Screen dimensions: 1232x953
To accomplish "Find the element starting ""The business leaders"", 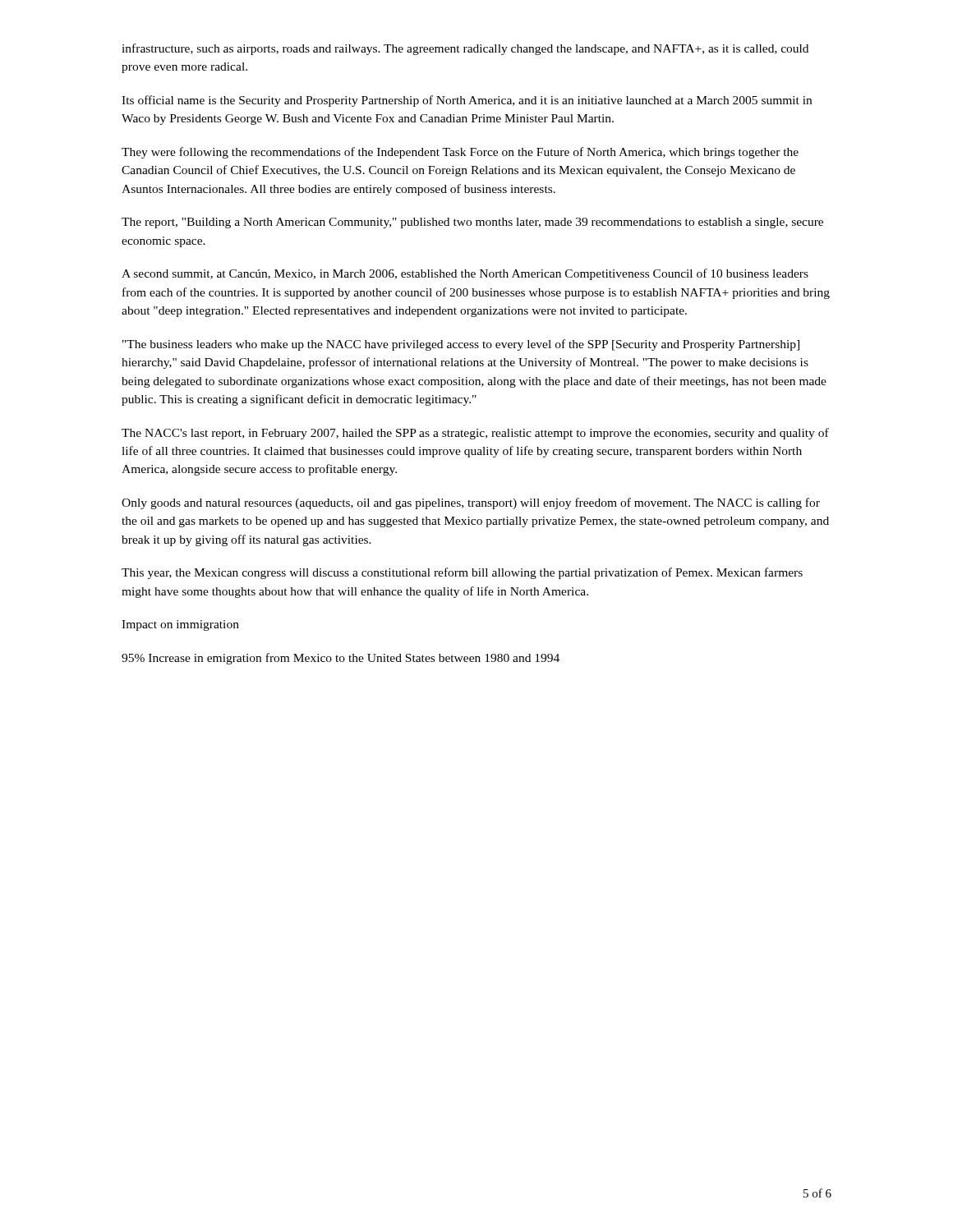I will [x=474, y=371].
